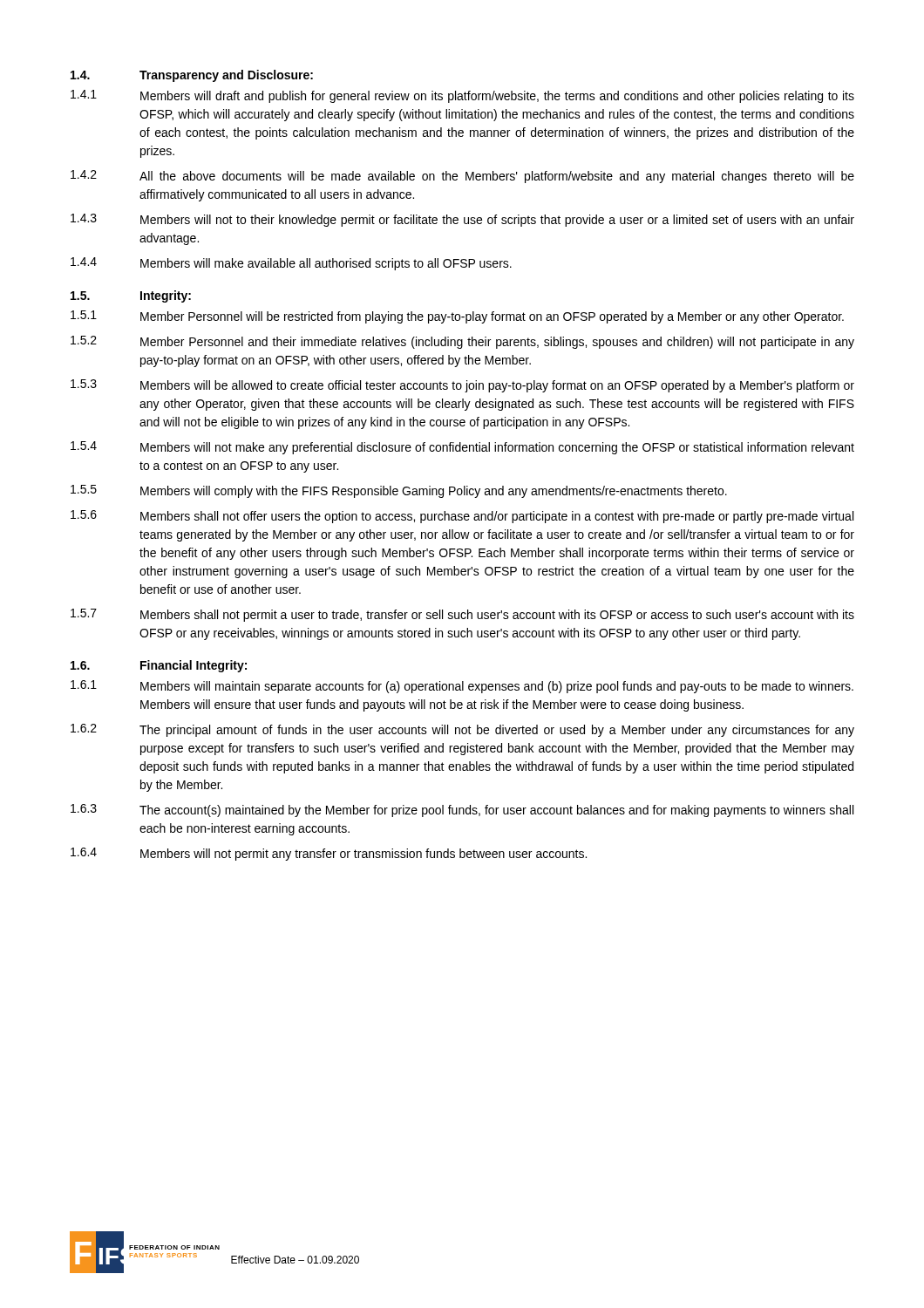Find the list item with the text "5.4 Members will not"
924x1308 pixels.
(462, 457)
